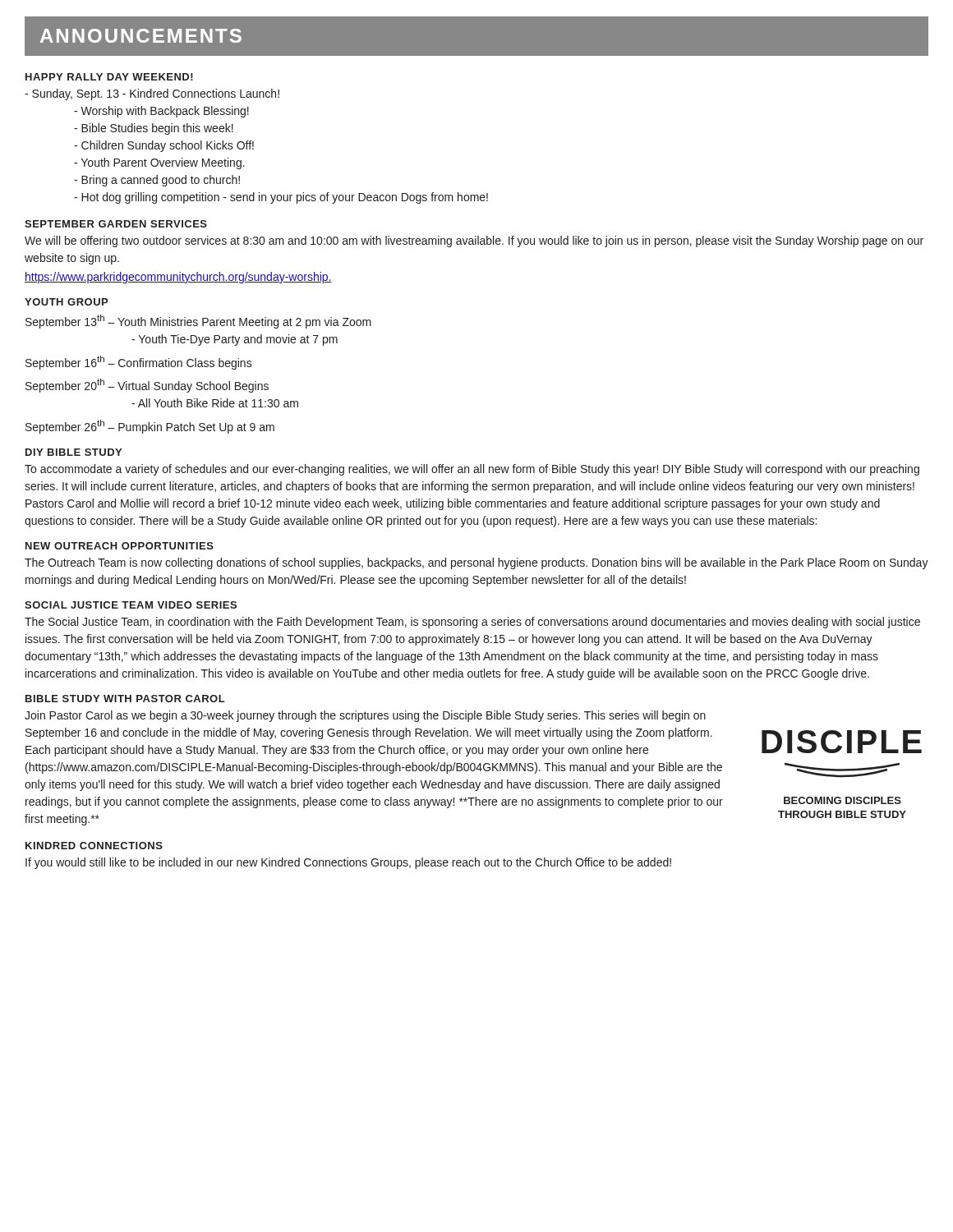
Task: Where is the passage that starts "Bible Studies begin"?
Action: (x=154, y=128)
